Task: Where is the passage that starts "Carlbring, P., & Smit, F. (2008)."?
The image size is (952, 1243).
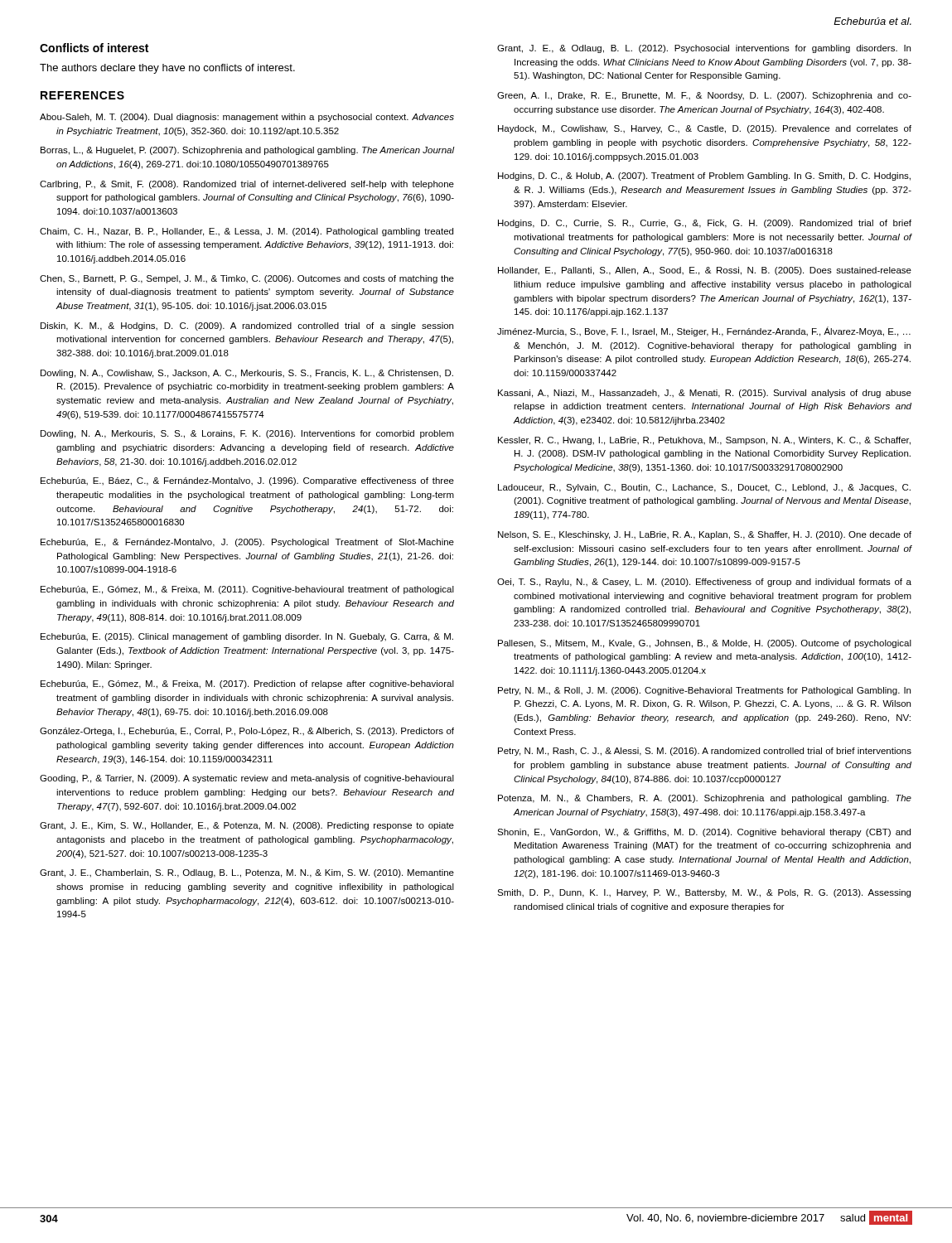Action: (247, 198)
